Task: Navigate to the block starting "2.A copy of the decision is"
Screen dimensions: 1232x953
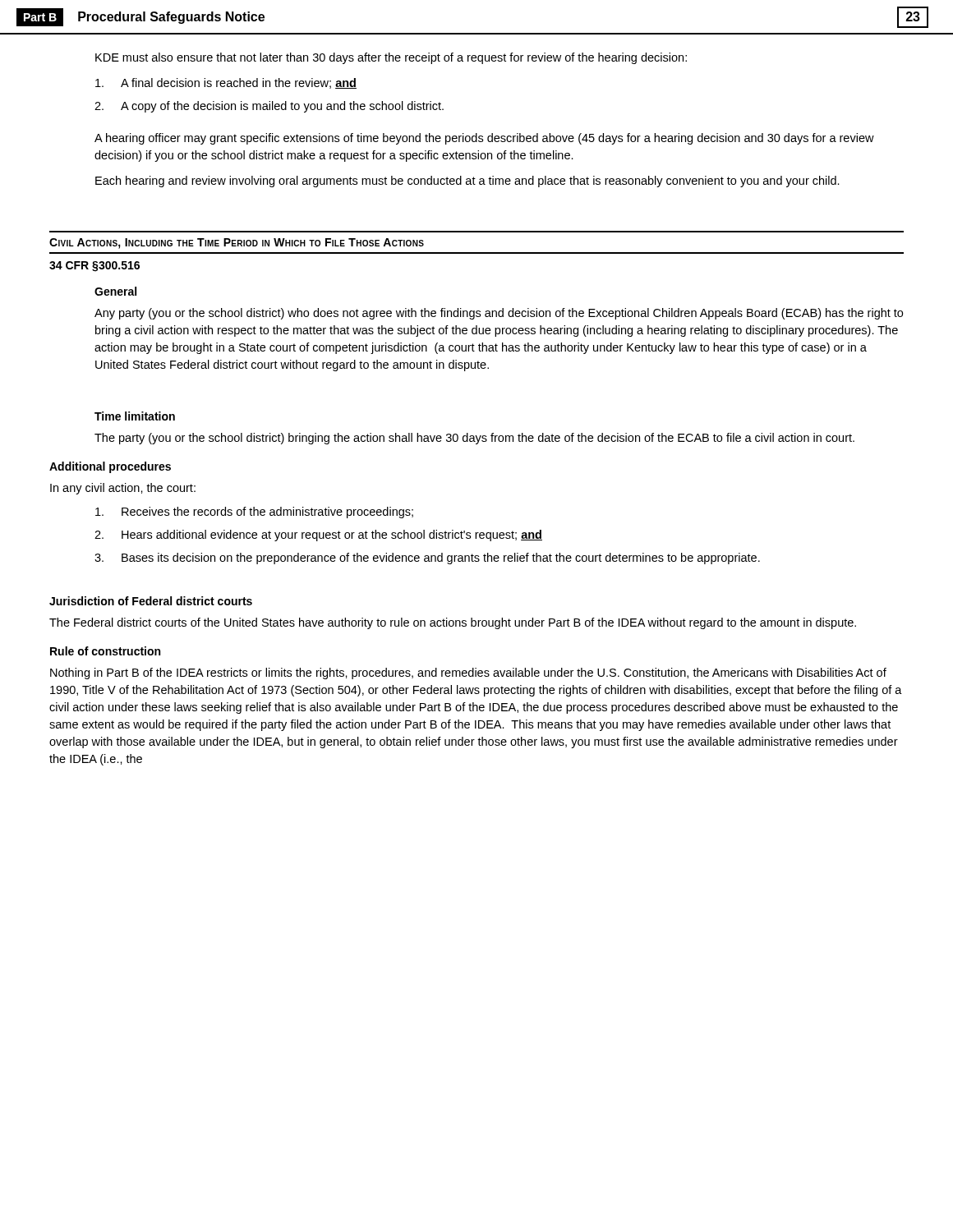Action: pos(269,107)
